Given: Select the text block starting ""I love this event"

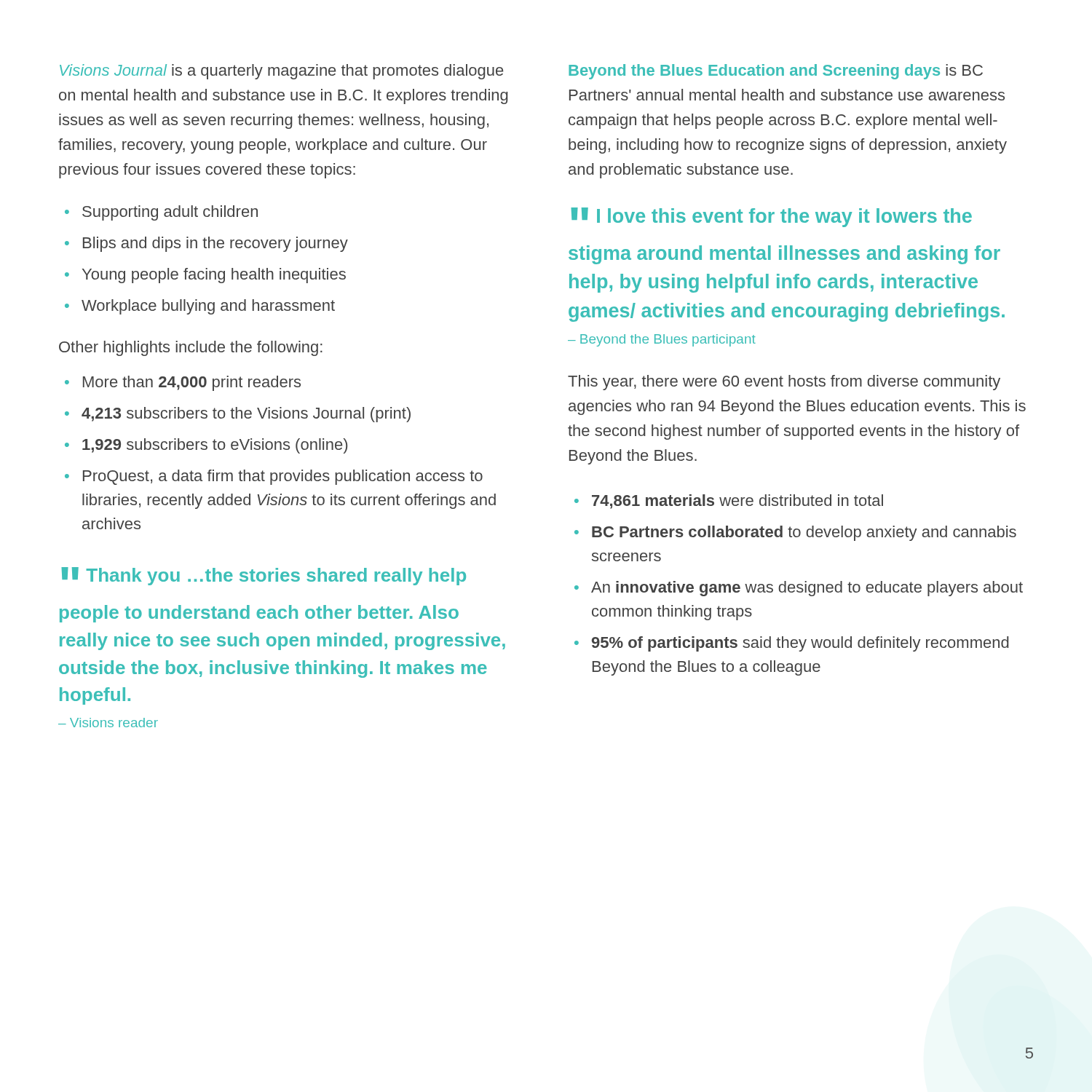Looking at the screenshot, I should (801, 275).
